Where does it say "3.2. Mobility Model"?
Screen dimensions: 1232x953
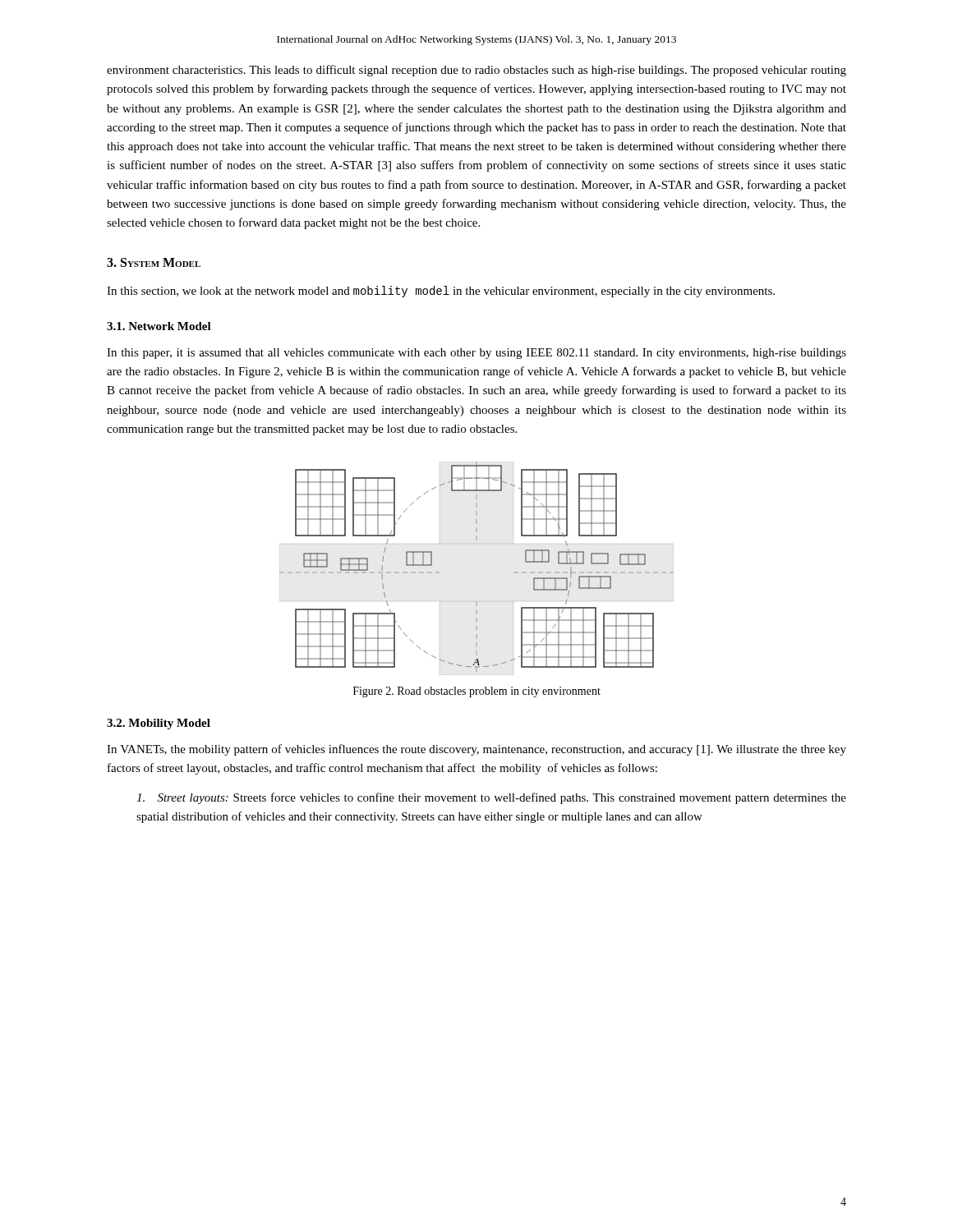click(158, 723)
